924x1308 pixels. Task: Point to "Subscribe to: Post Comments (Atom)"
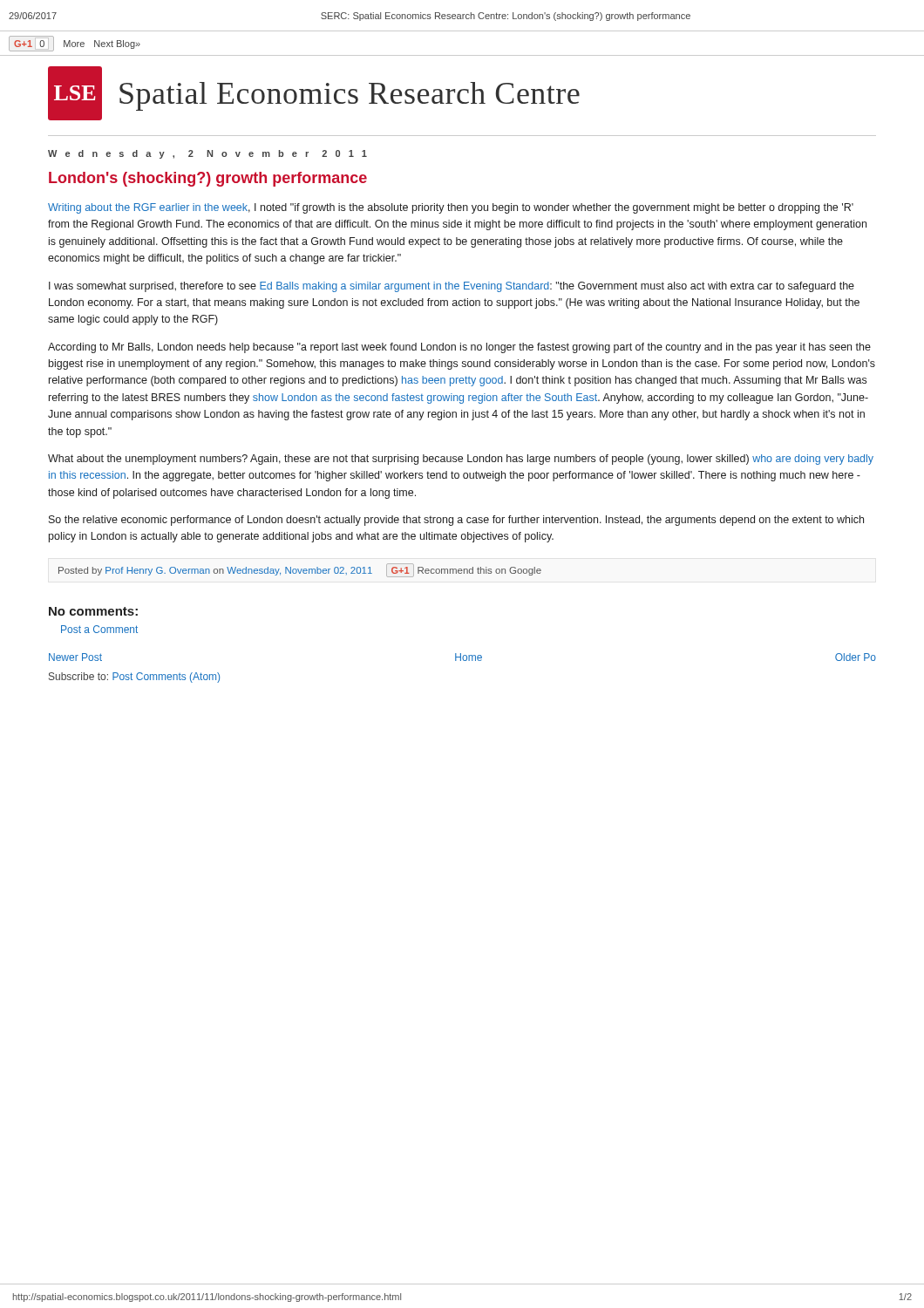(x=134, y=676)
